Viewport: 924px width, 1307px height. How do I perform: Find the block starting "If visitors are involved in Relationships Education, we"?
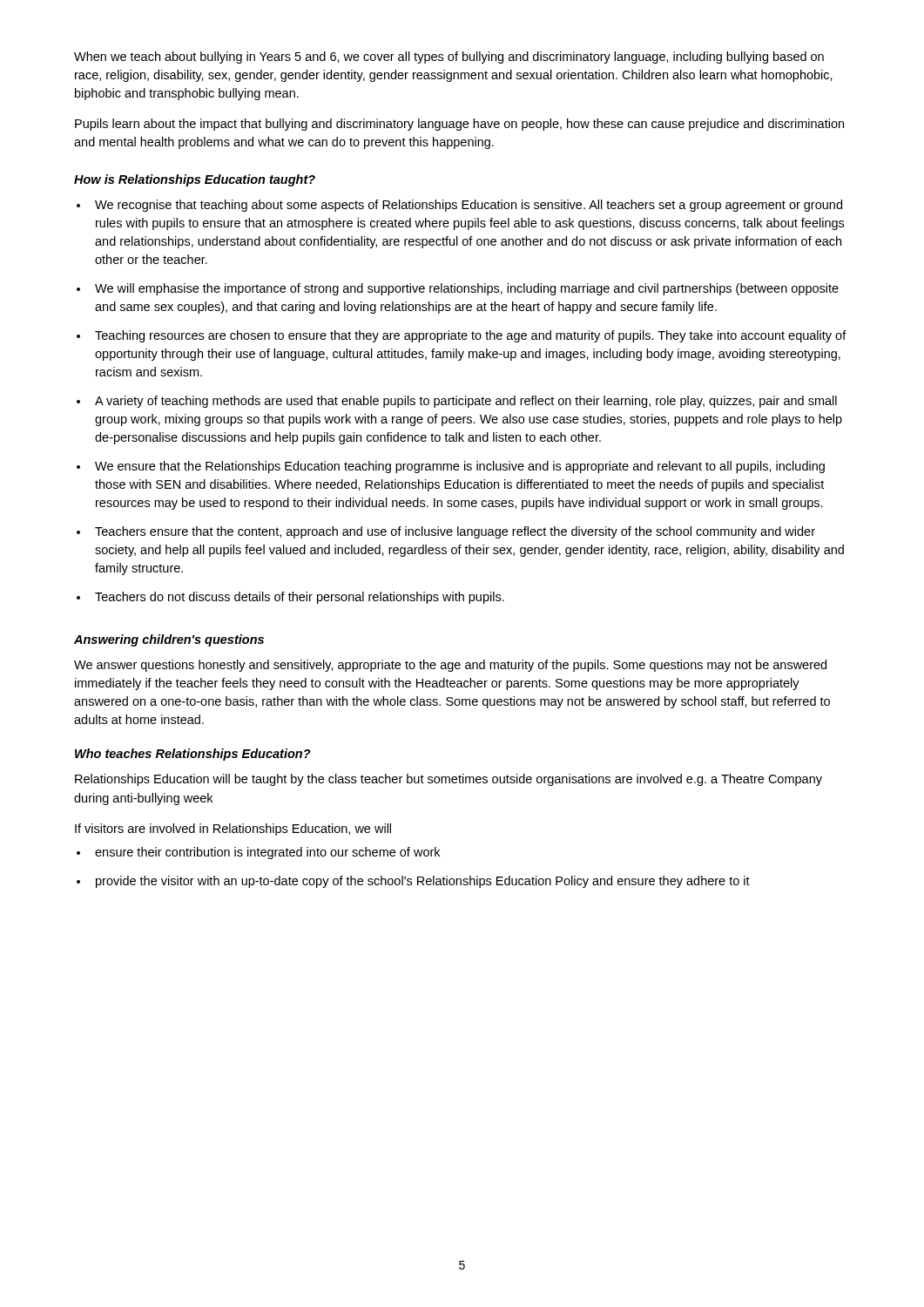[233, 828]
